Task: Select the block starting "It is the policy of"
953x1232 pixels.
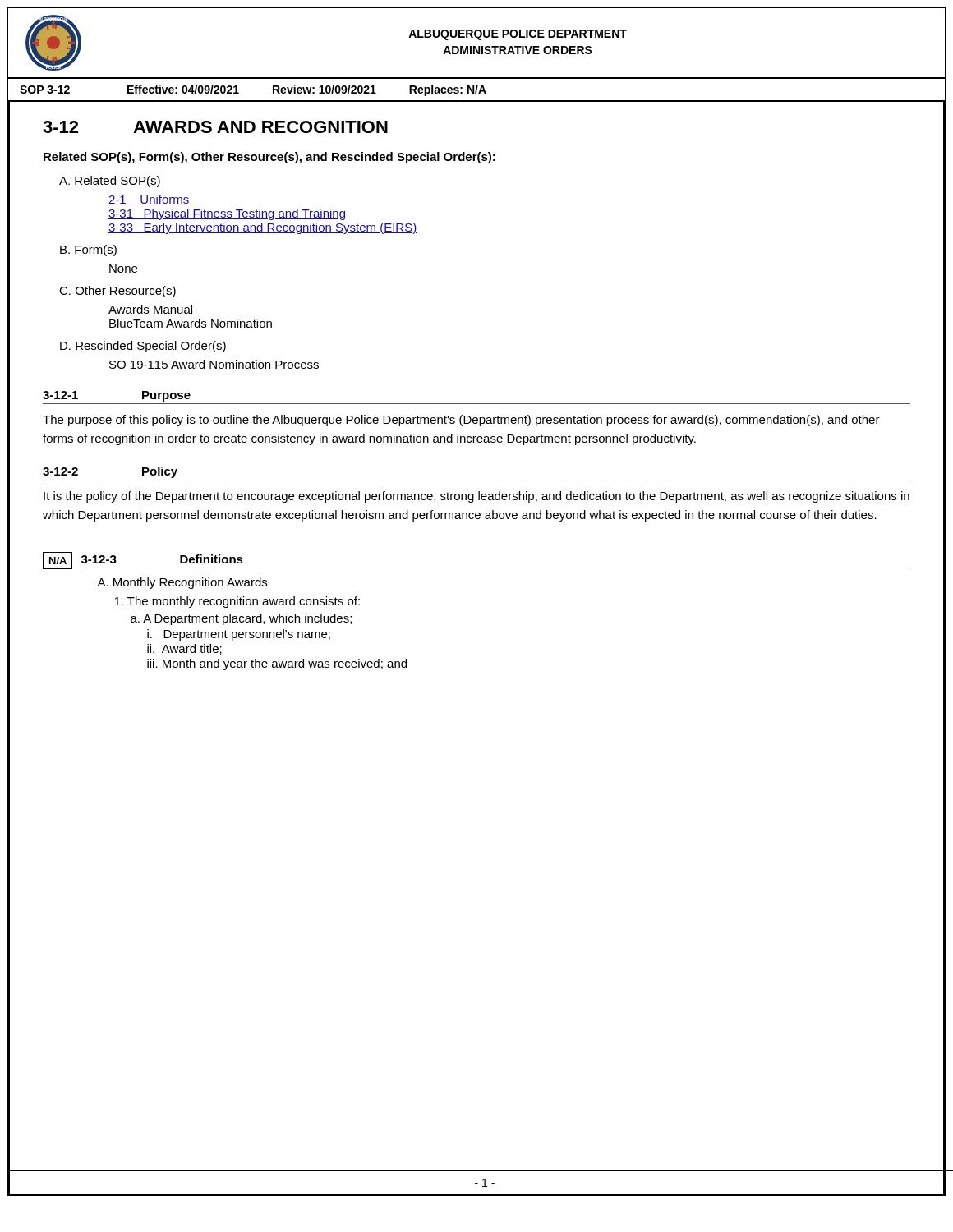Action: point(476,505)
